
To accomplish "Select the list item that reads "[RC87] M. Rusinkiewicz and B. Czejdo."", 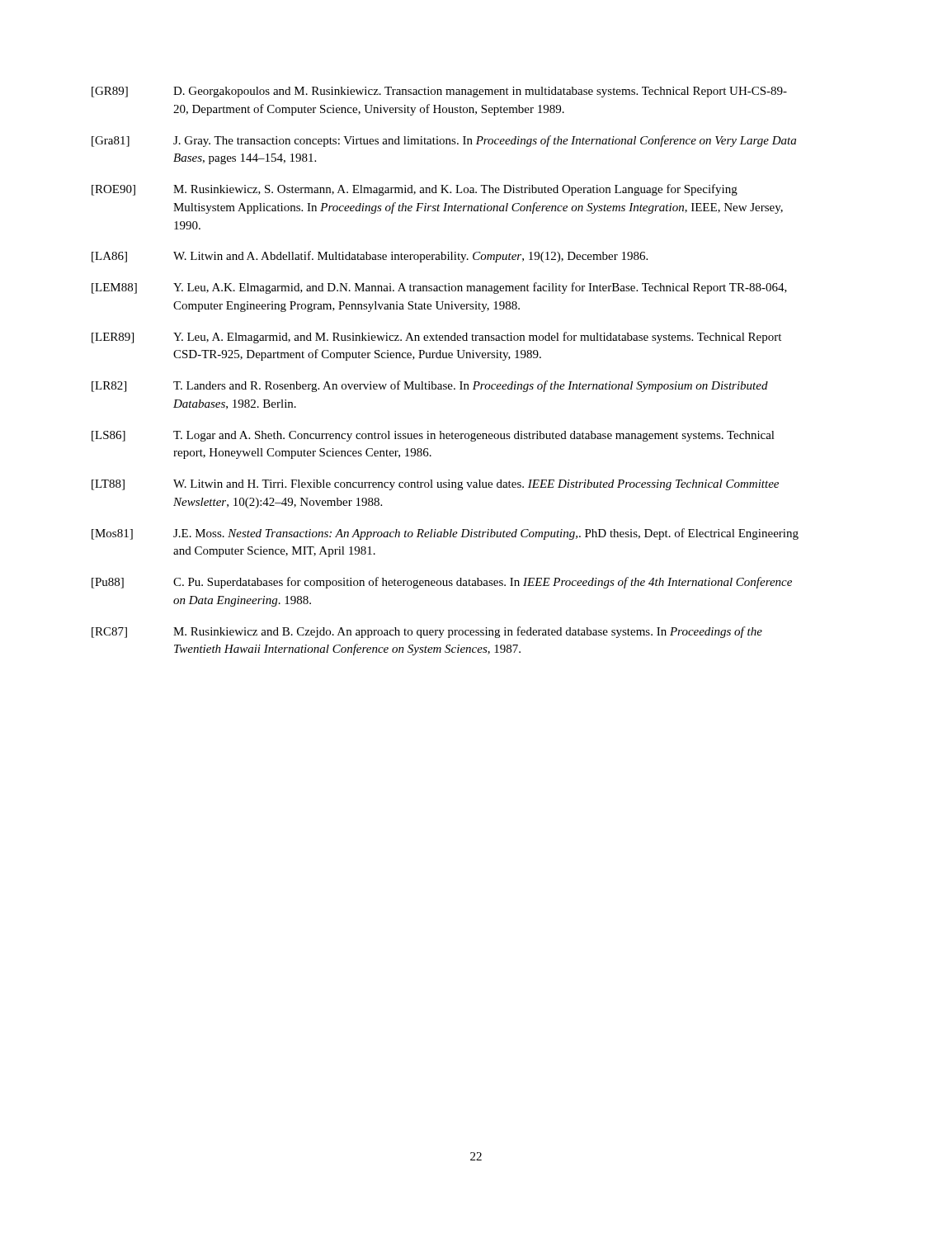I will pos(445,641).
